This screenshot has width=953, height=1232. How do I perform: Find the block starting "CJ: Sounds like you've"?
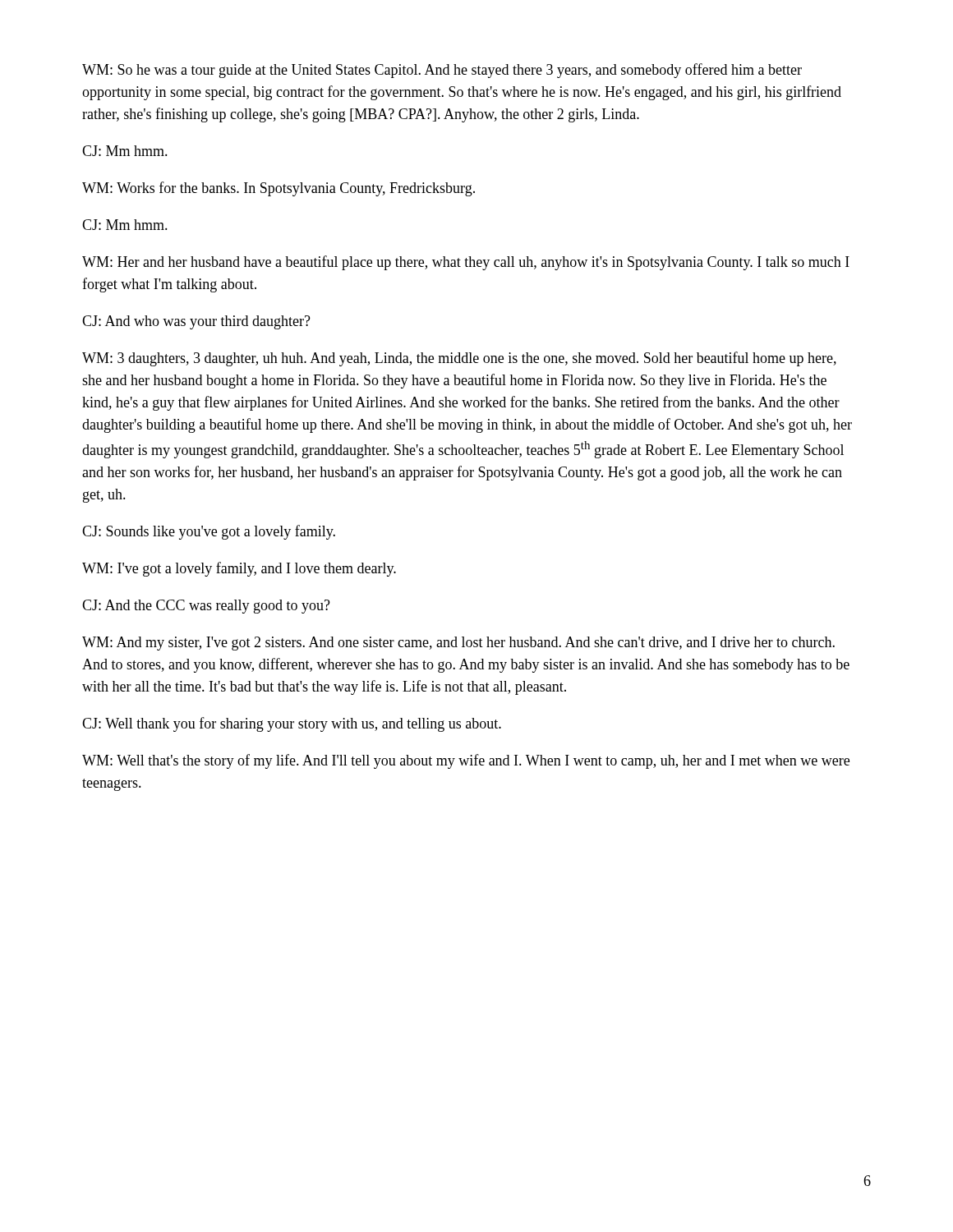[209, 531]
